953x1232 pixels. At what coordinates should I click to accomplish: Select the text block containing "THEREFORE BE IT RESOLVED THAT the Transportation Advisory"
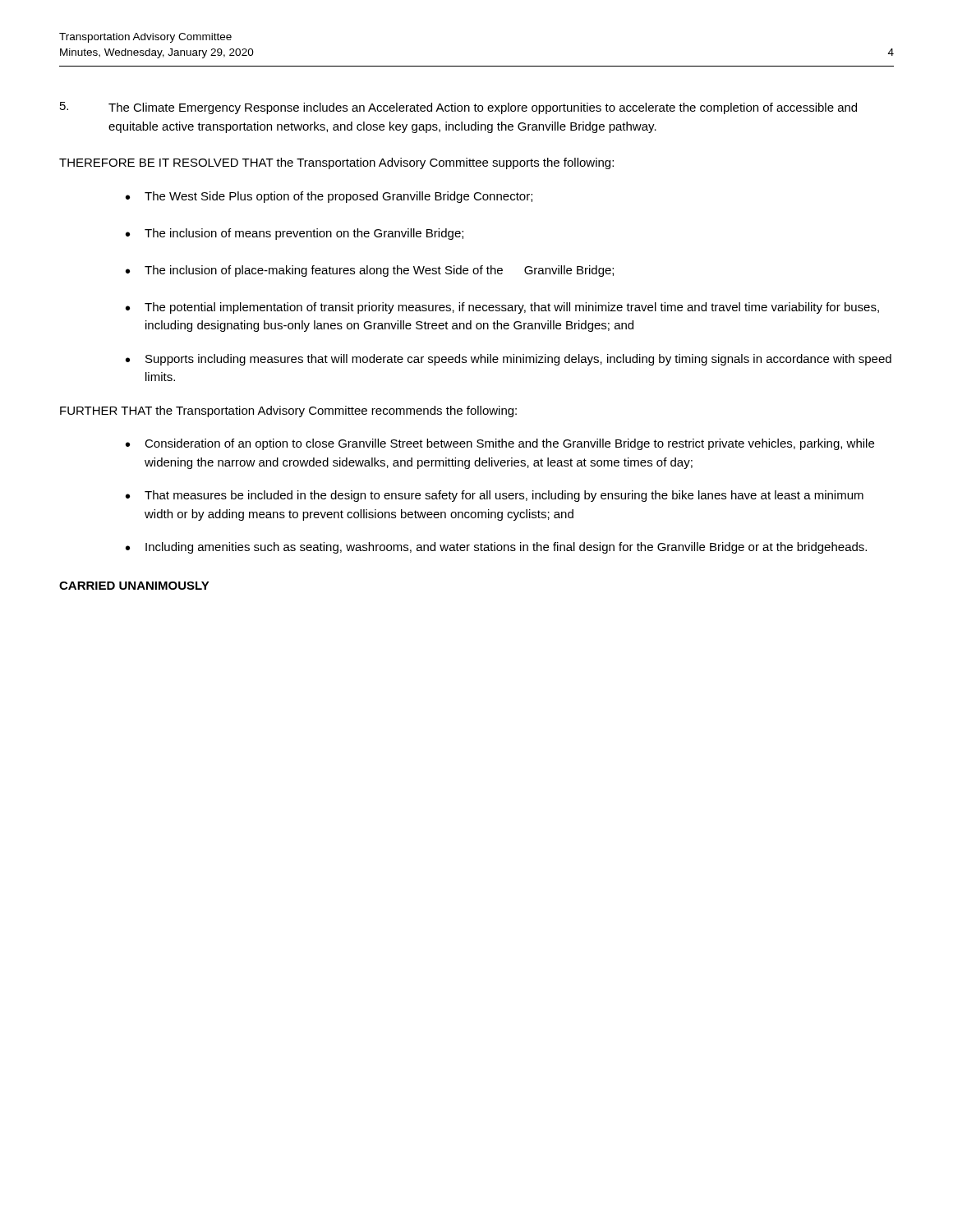point(337,162)
